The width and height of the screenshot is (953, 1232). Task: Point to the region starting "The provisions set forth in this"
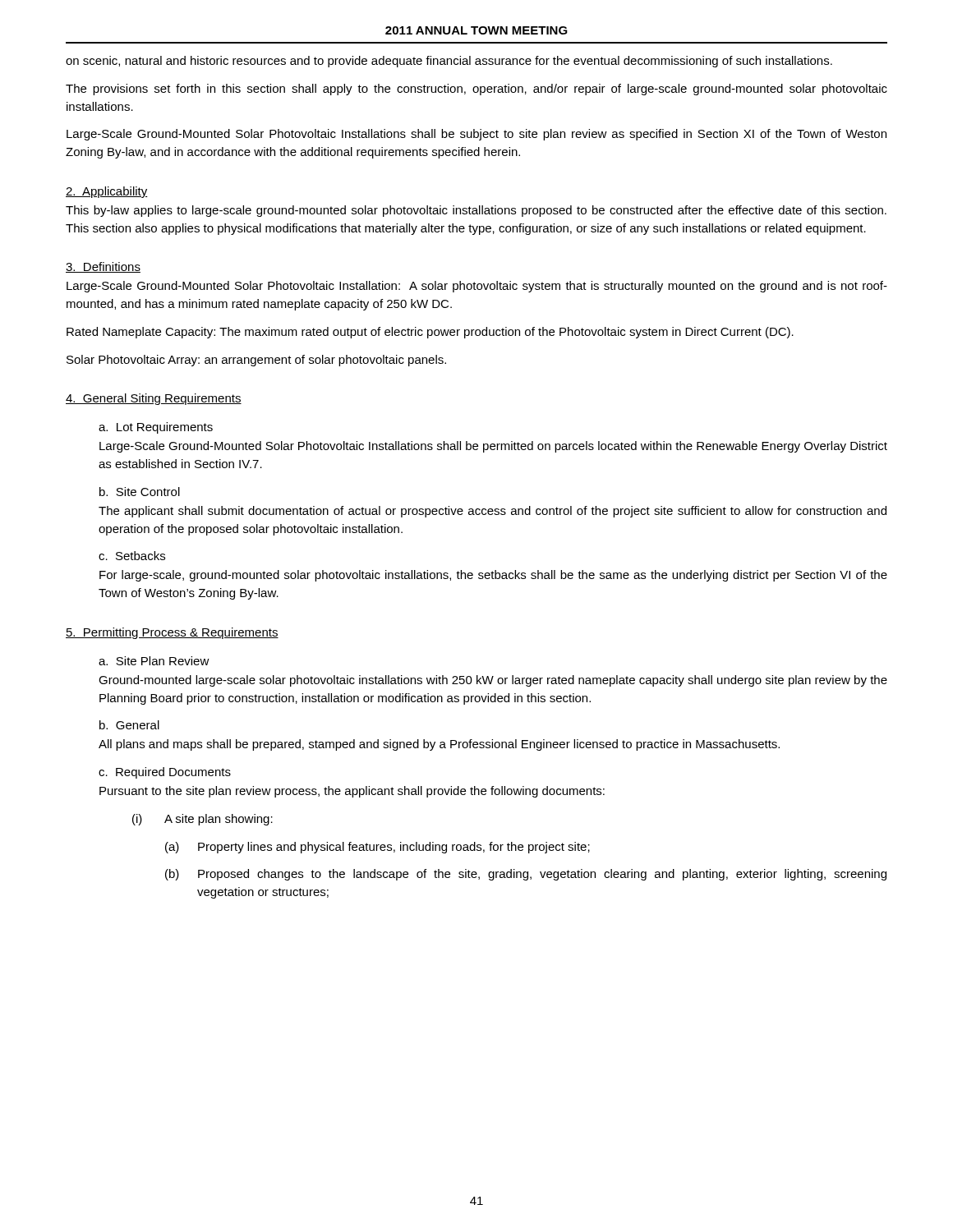476,97
